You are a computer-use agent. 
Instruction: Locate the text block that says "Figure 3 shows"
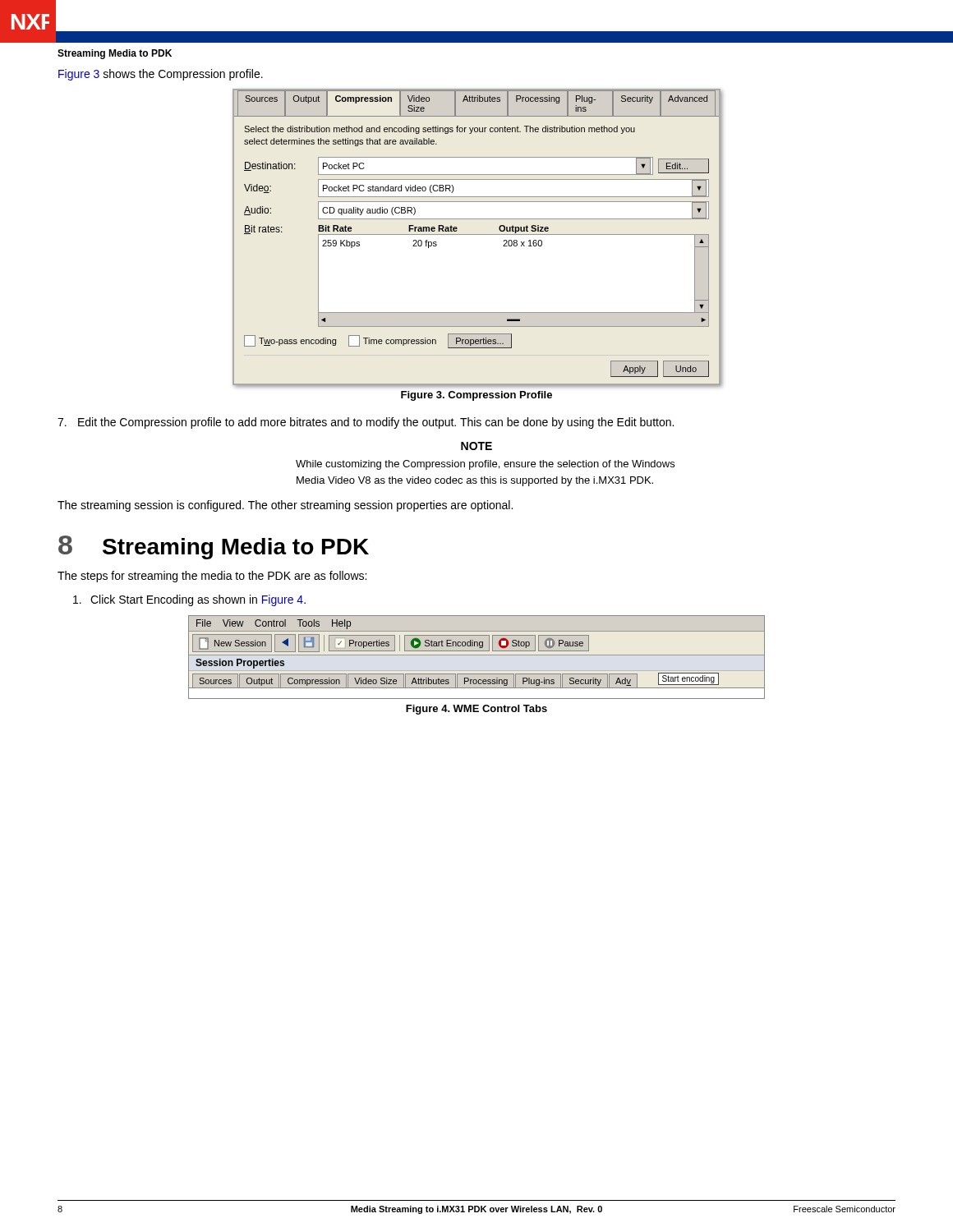[160, 74]
